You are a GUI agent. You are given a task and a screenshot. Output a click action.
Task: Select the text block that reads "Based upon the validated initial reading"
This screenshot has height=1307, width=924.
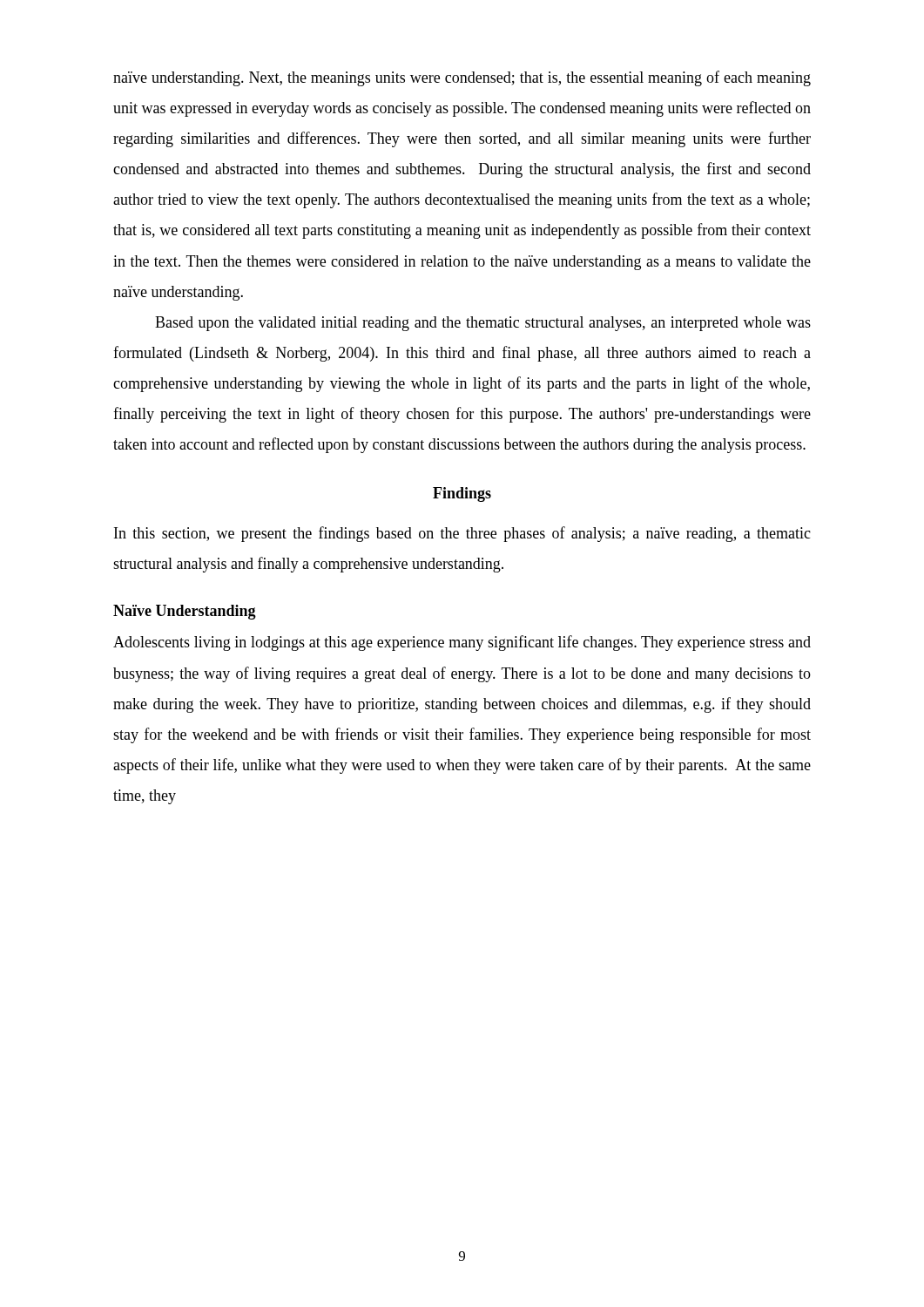462,384
